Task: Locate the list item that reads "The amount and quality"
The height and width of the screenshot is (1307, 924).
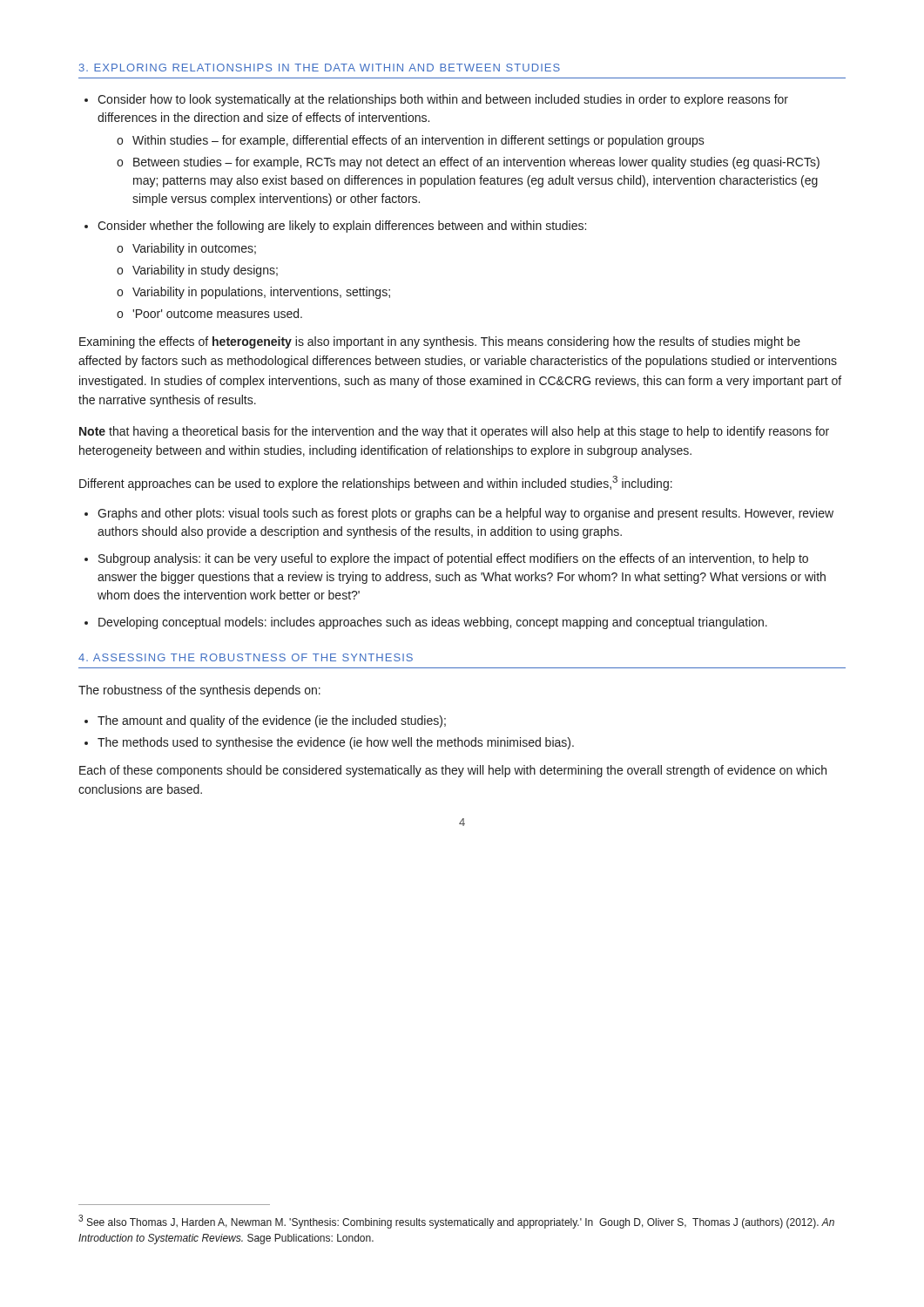Action: (265, 721)
